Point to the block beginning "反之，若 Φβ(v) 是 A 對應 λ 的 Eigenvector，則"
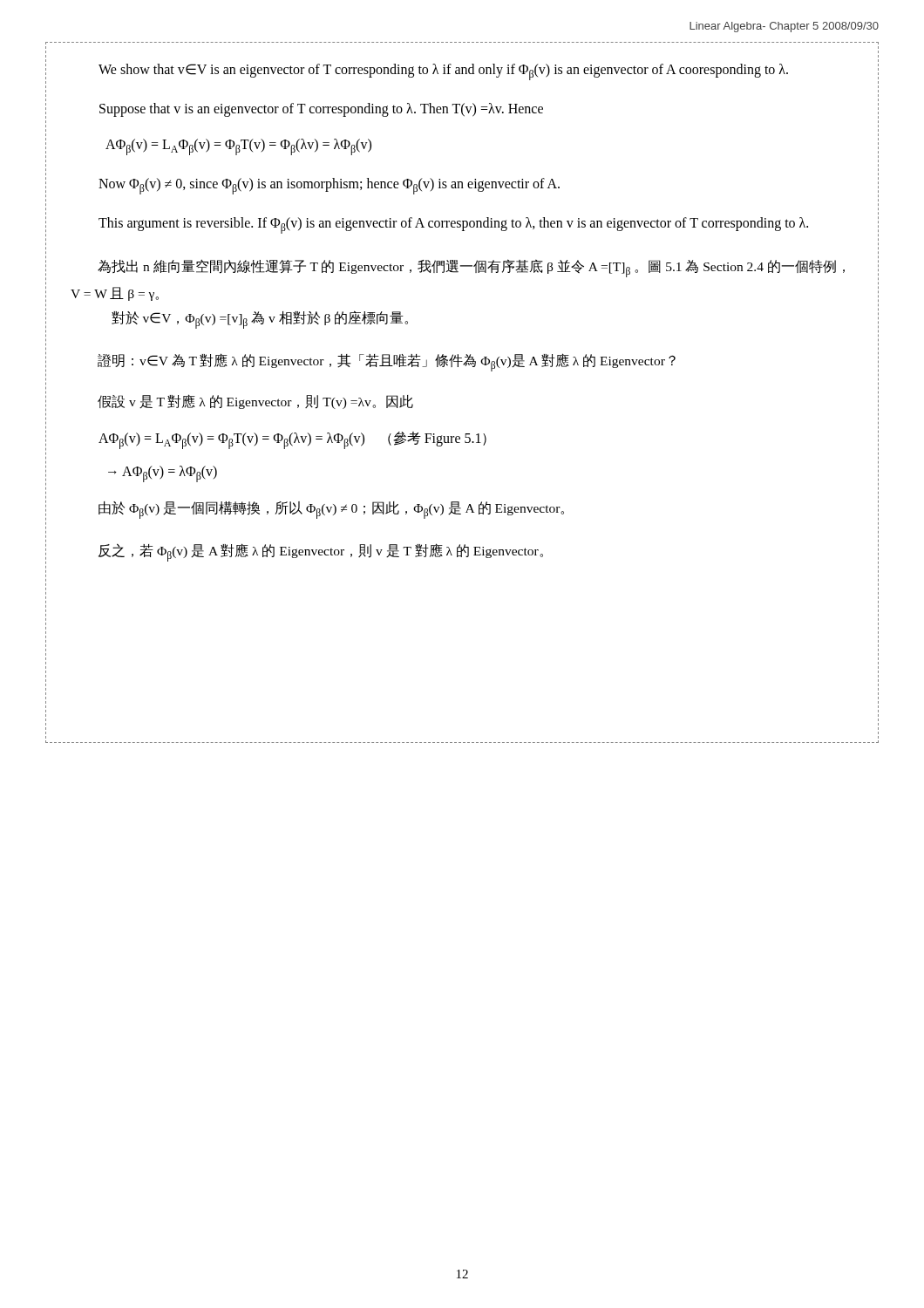 click(x=325, y=552)
